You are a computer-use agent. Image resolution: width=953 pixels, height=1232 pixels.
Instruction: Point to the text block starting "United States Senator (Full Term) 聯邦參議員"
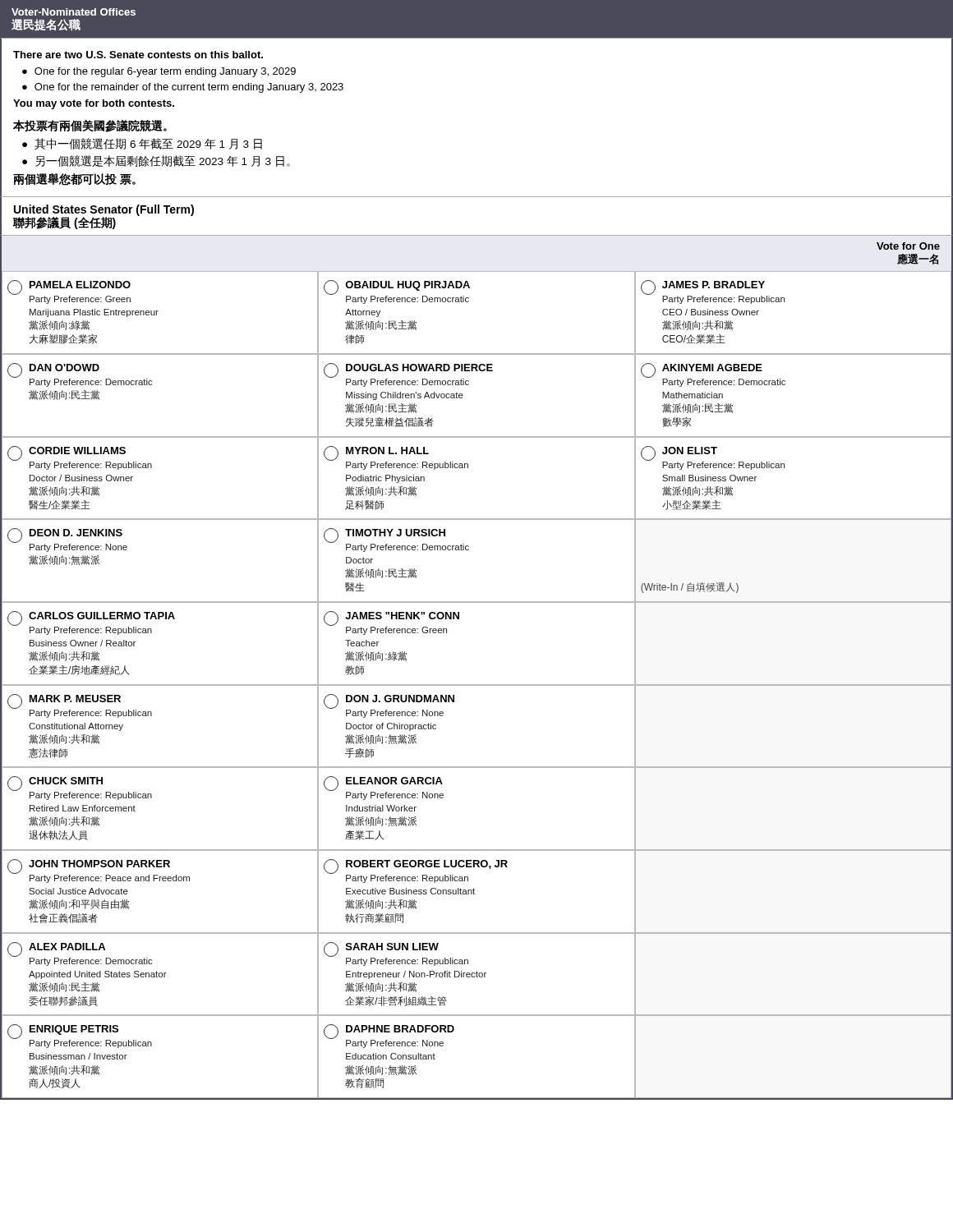coord(104,217)
